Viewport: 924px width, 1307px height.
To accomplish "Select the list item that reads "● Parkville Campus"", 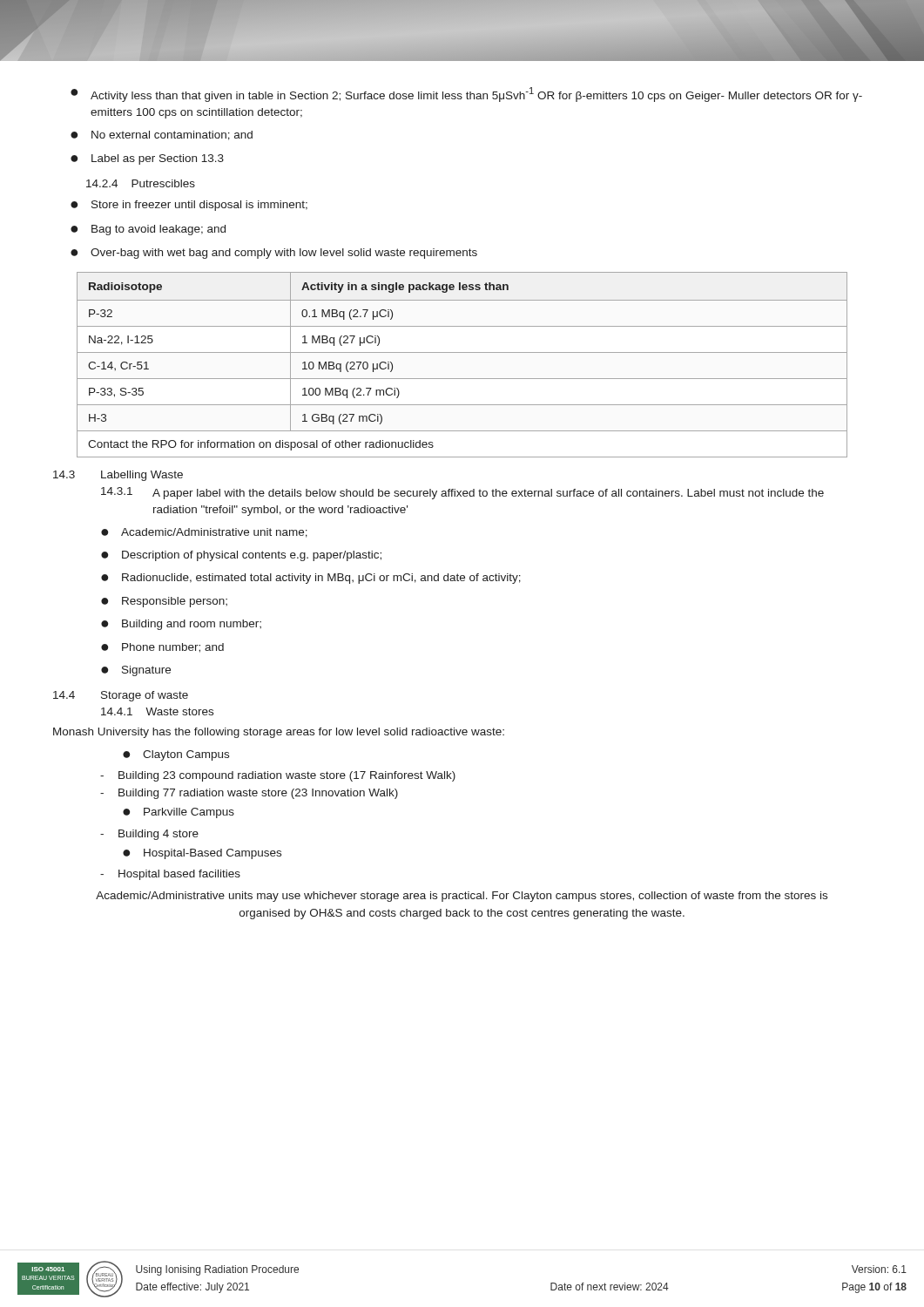I will click(x=179, y=813).
